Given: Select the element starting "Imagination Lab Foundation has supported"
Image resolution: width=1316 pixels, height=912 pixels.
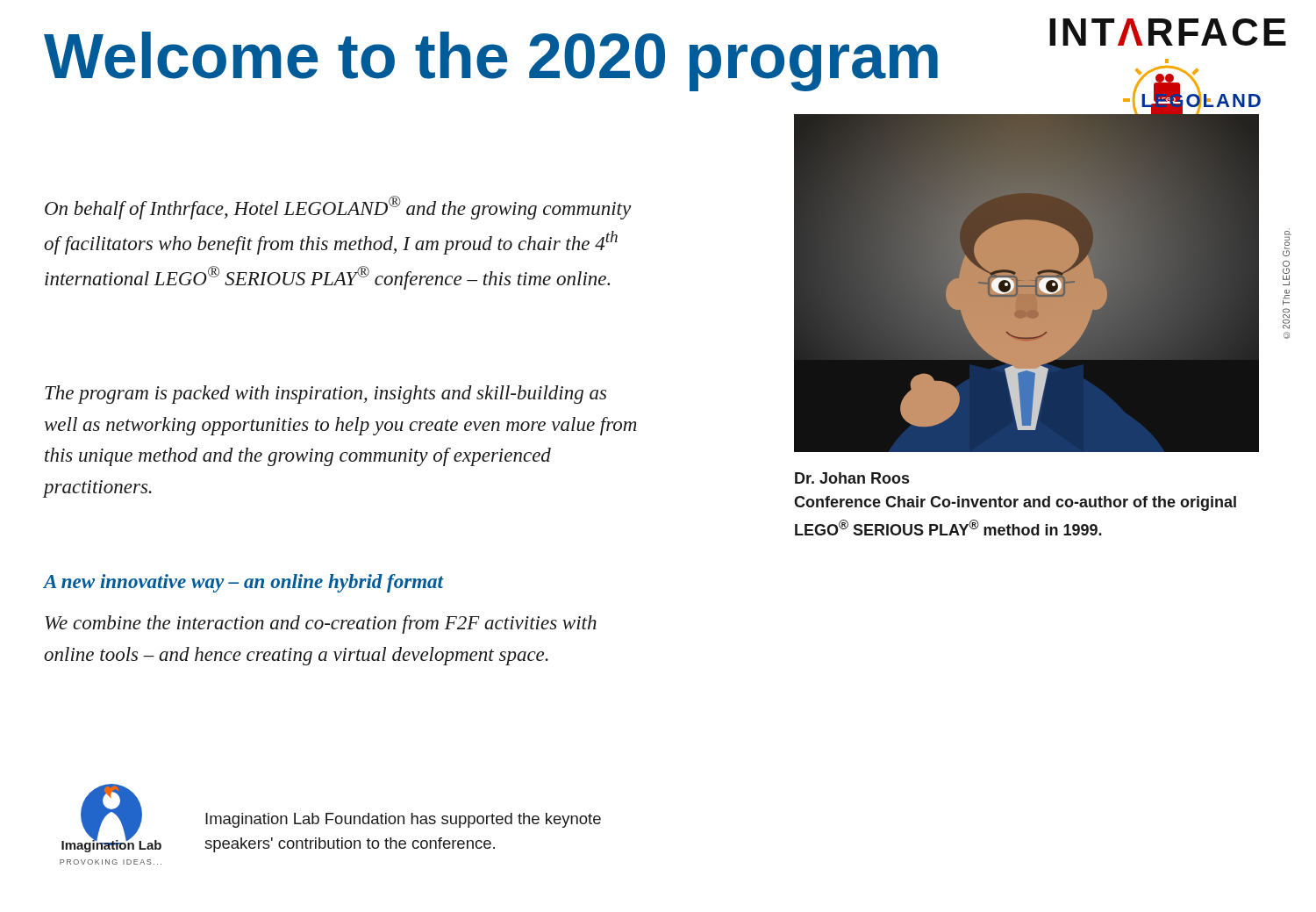Looking at the screenshot, I should (x=403, y=831).
